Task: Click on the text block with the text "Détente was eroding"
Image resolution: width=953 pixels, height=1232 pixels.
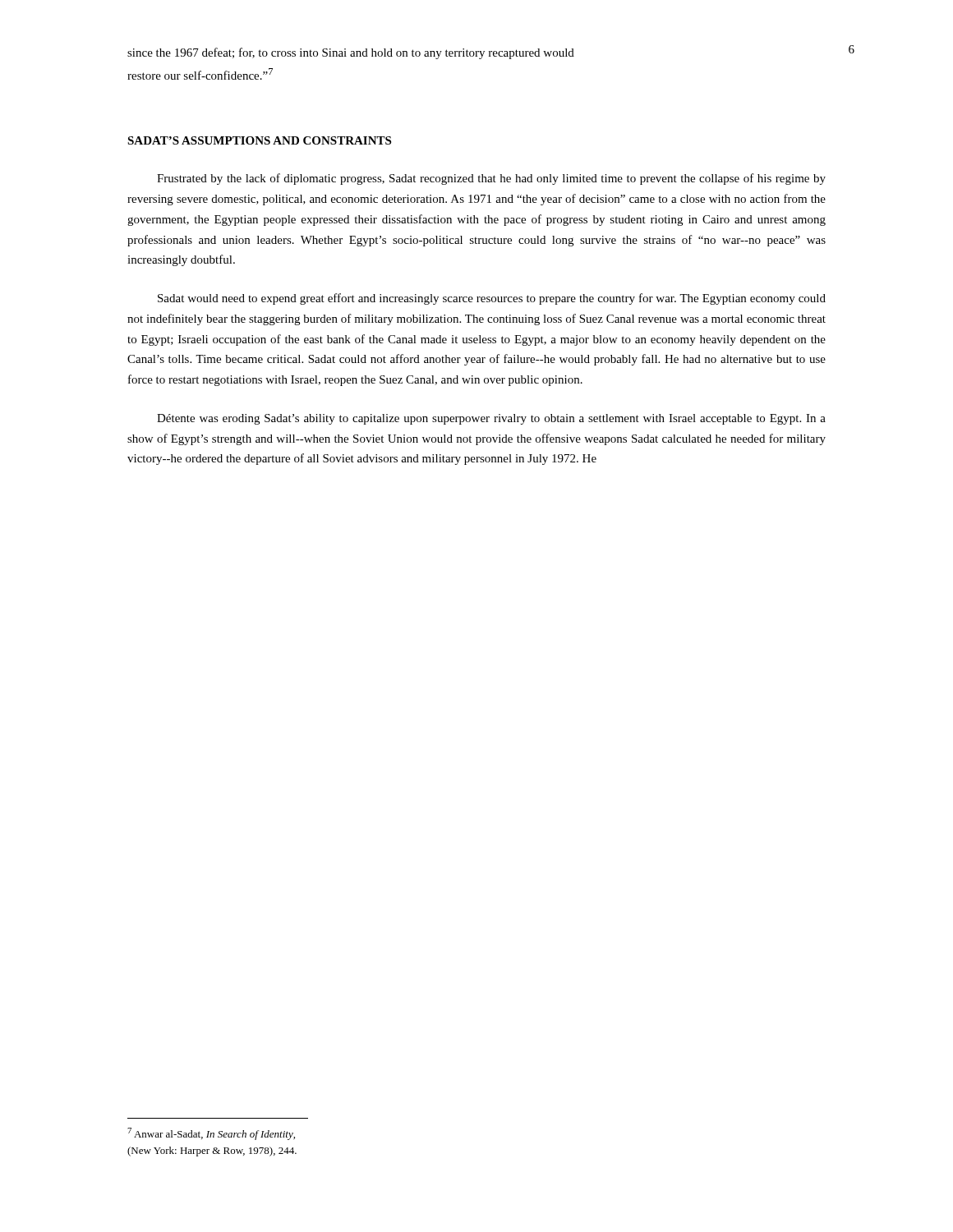Action: tap(476, 438)
